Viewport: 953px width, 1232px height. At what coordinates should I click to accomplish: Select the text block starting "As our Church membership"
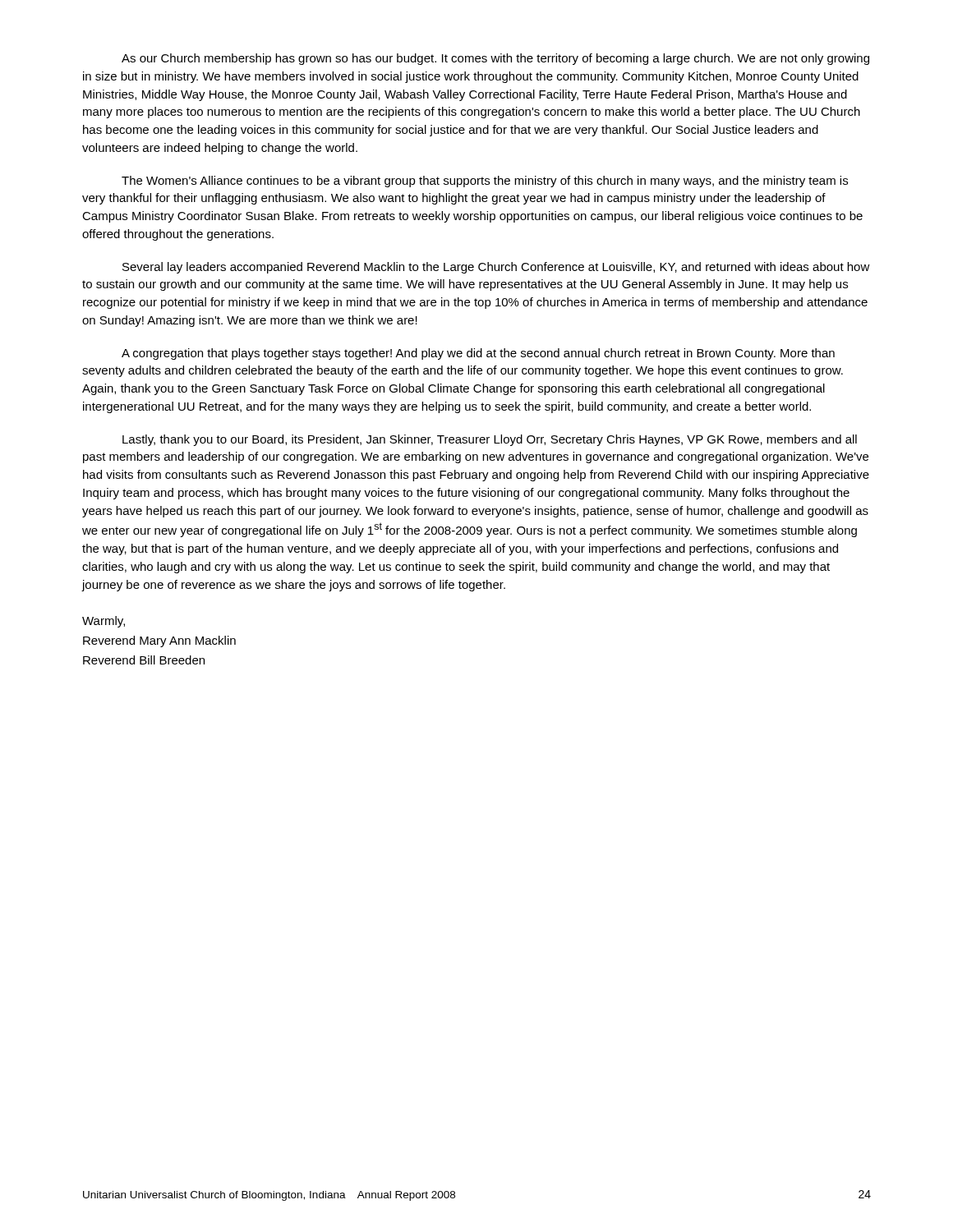click(476, 103)
